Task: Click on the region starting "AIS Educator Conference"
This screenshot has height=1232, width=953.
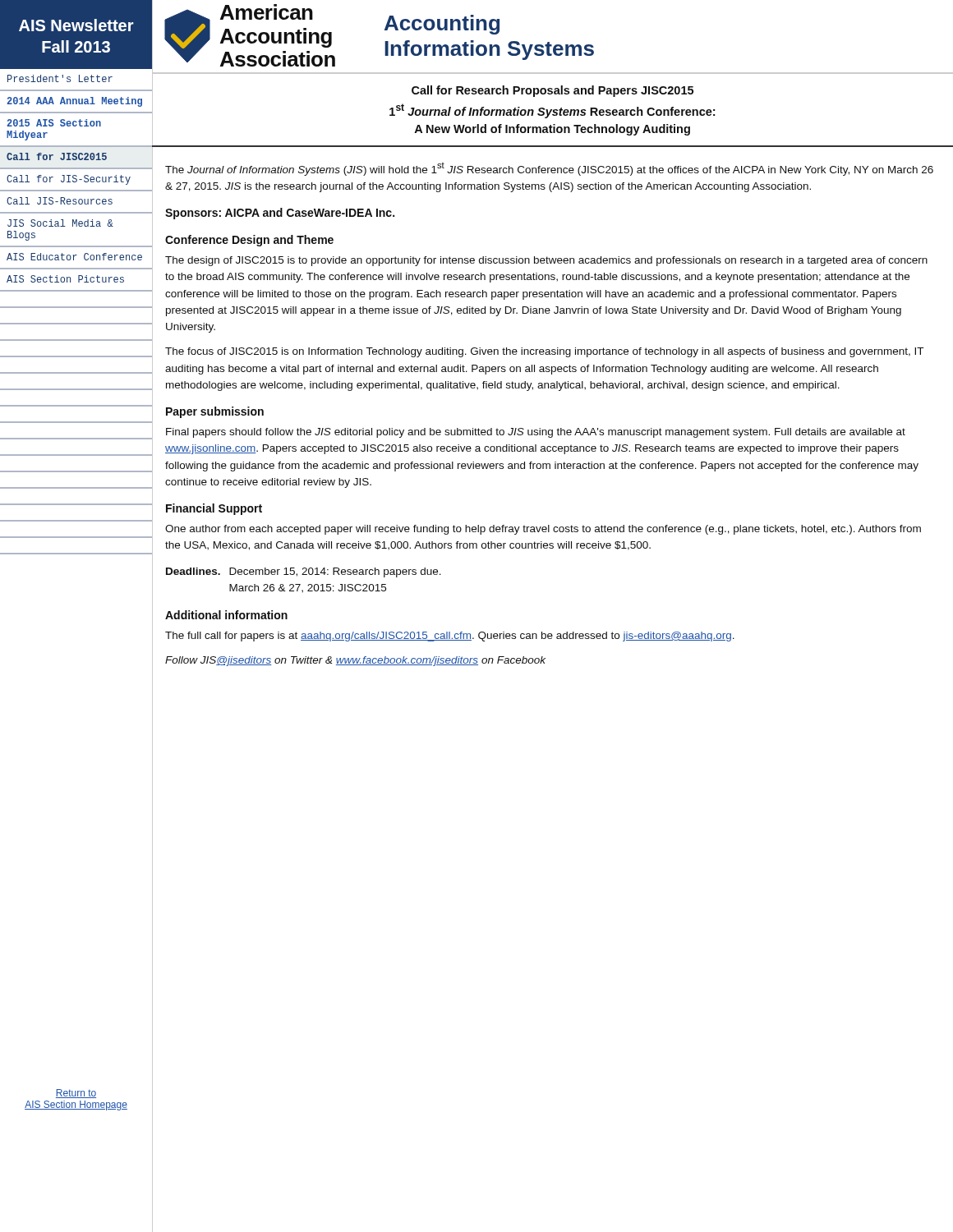Action: pos(76,258)
